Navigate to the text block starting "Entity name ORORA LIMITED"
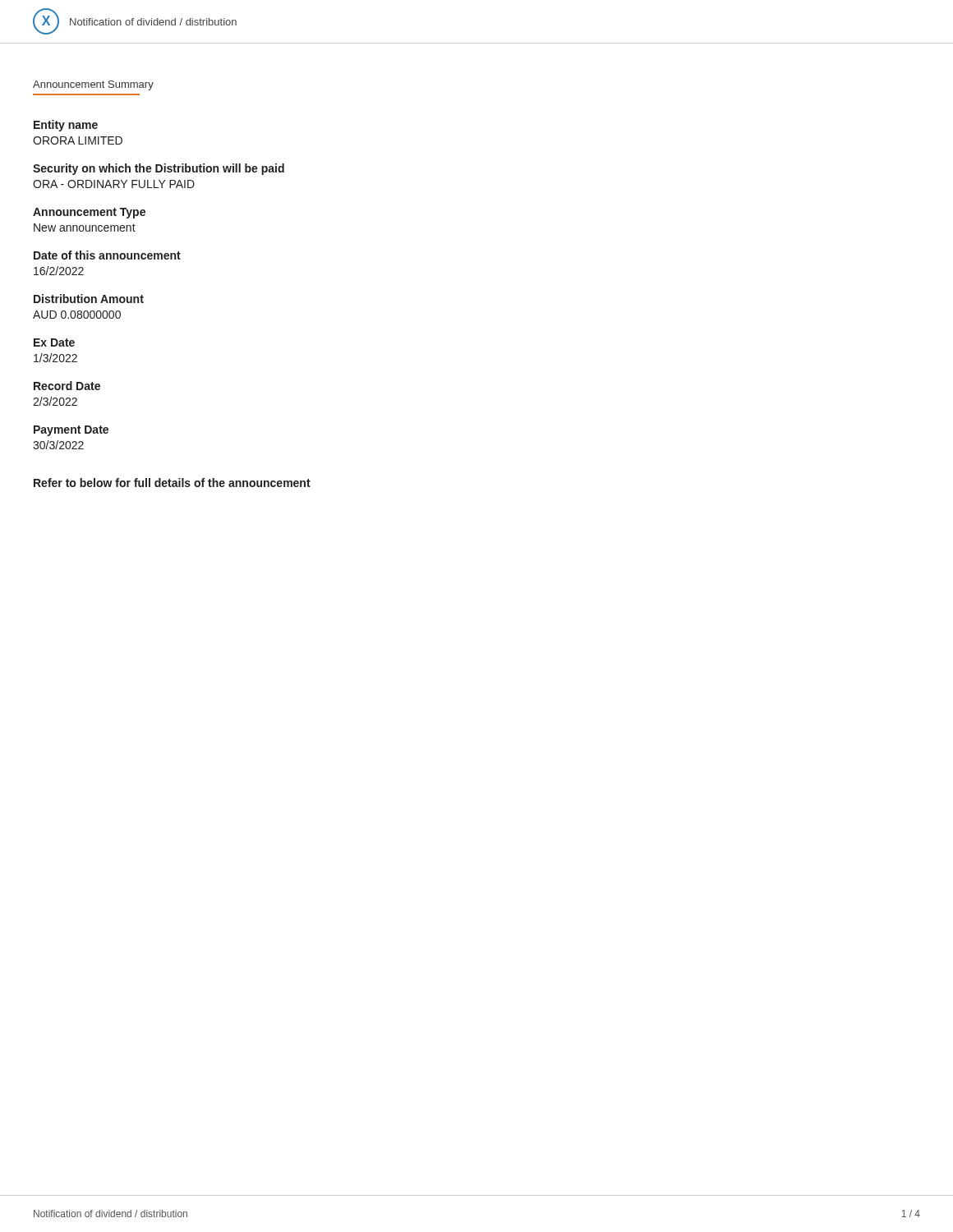 point(66,126)
